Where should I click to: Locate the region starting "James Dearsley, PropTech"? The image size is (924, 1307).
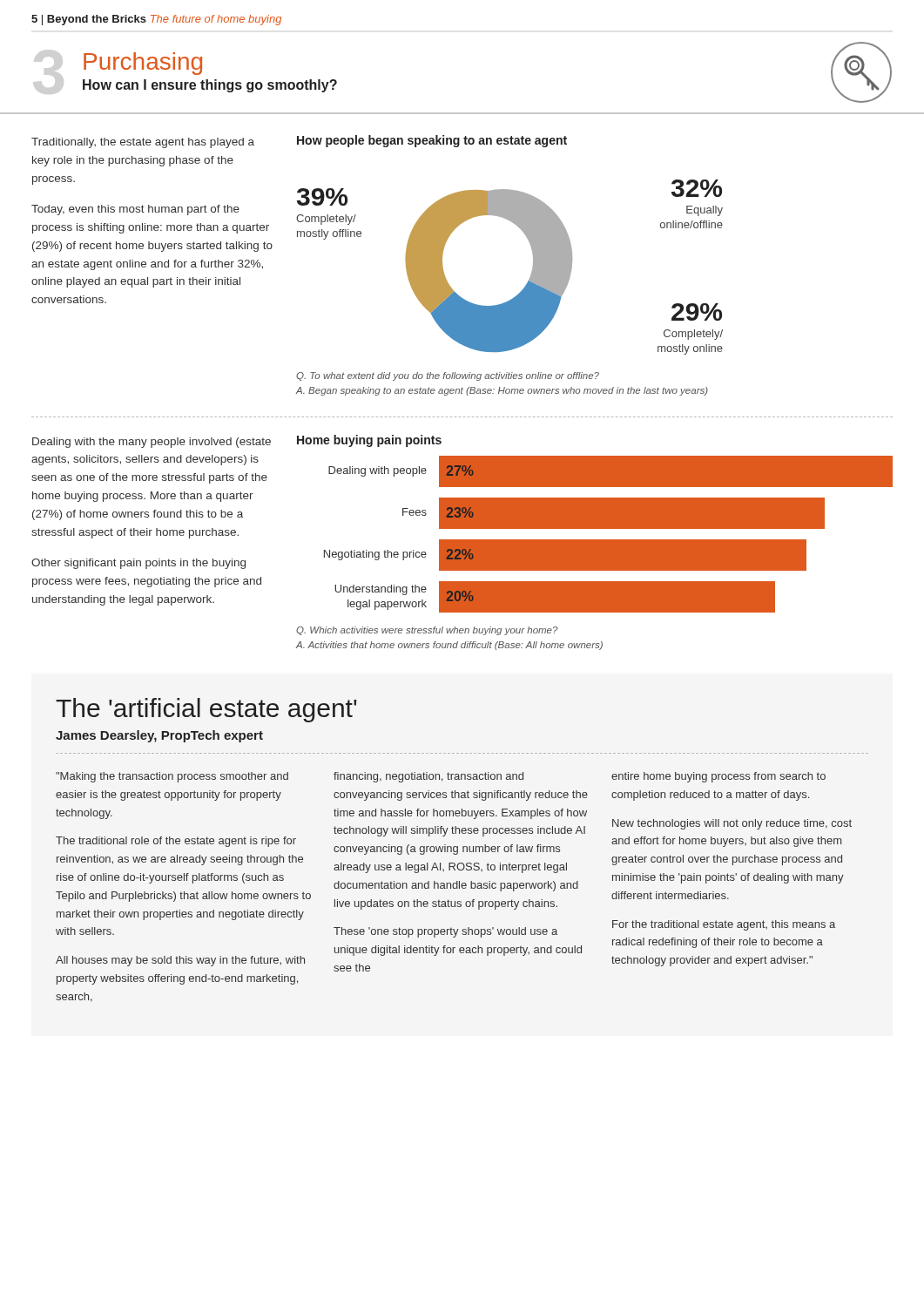point(159,735)
